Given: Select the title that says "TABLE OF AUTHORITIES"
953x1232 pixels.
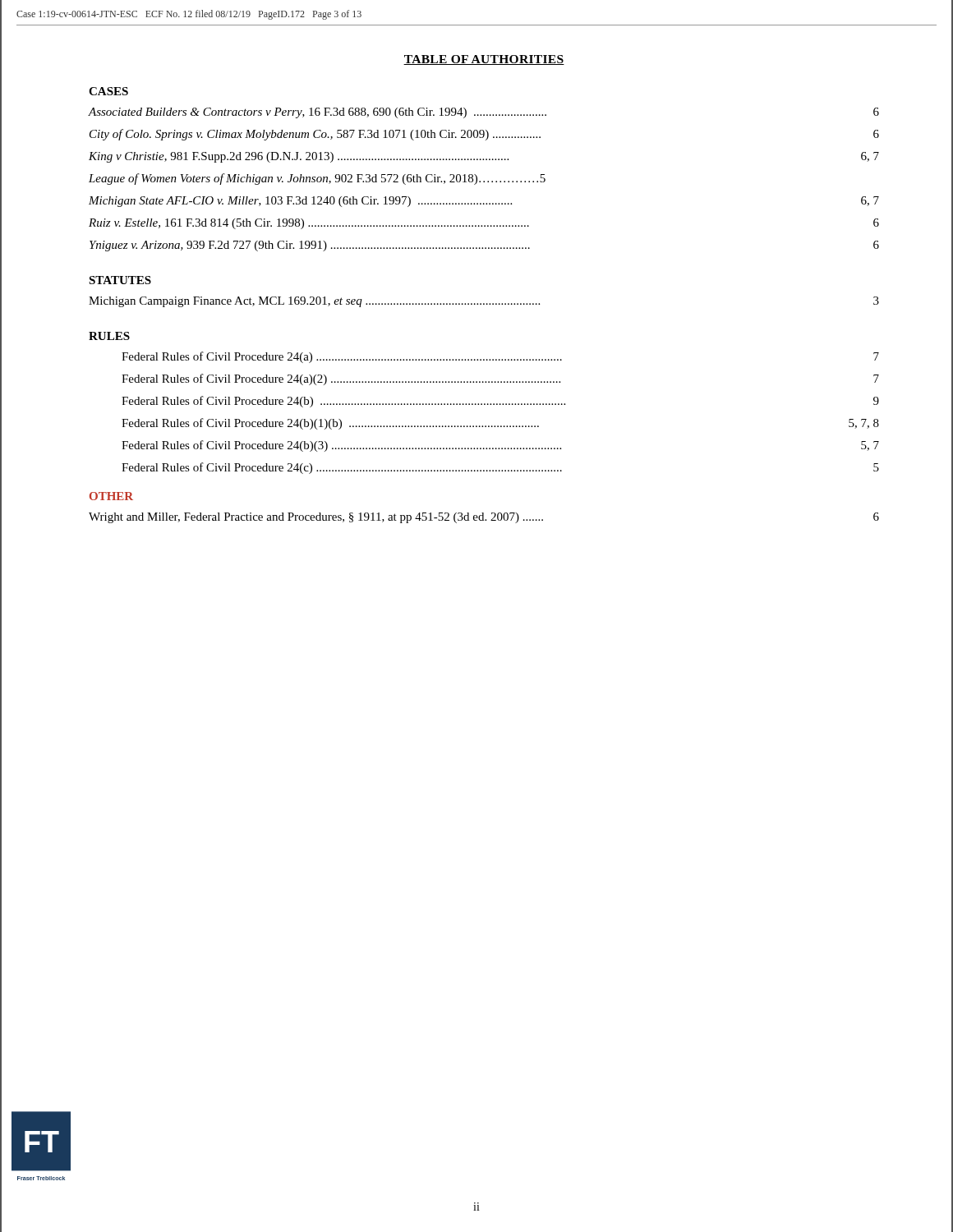Looking at the screenshot, I should (484, 59).
